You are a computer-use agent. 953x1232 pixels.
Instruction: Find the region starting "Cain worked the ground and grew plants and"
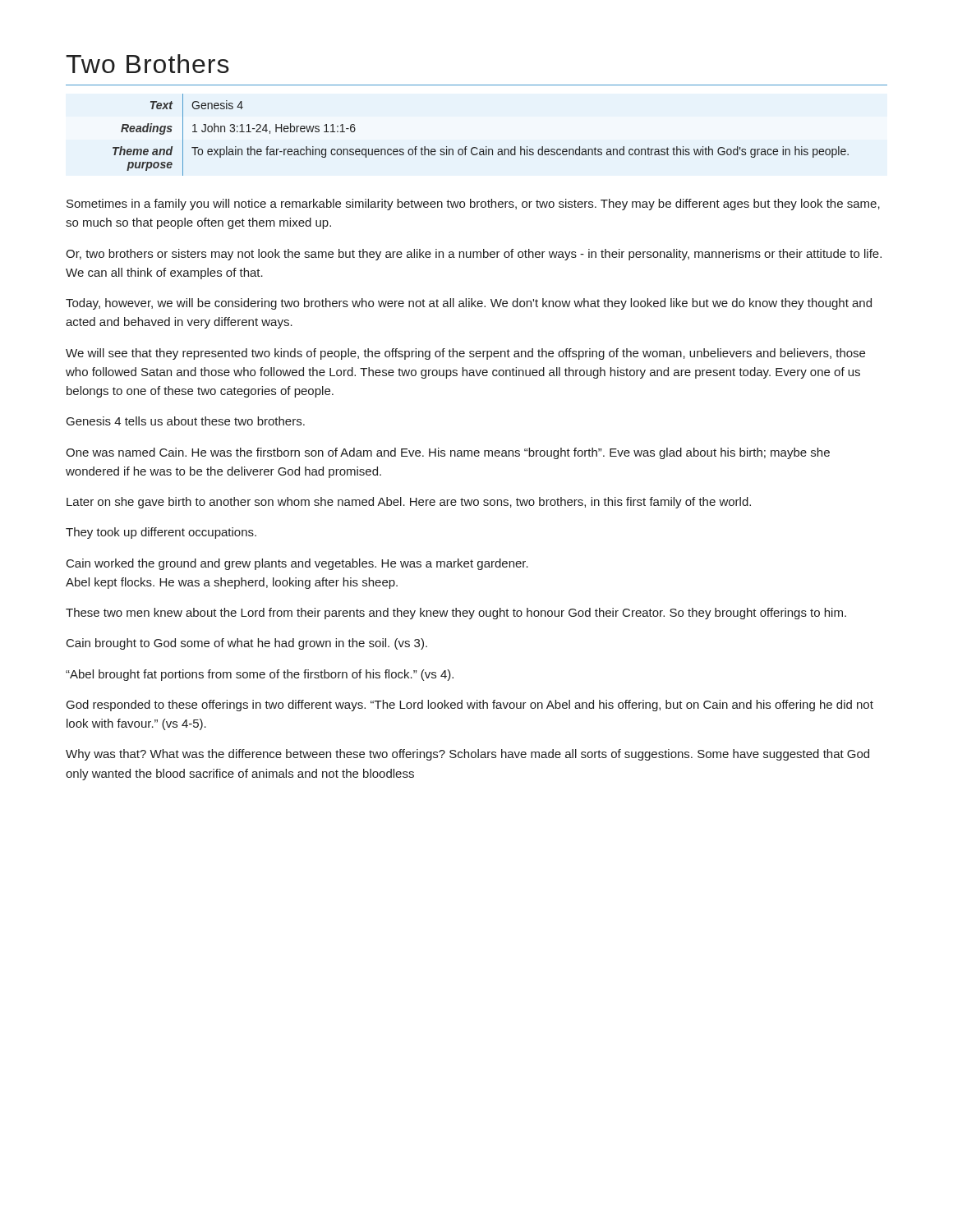coord(476,572)
